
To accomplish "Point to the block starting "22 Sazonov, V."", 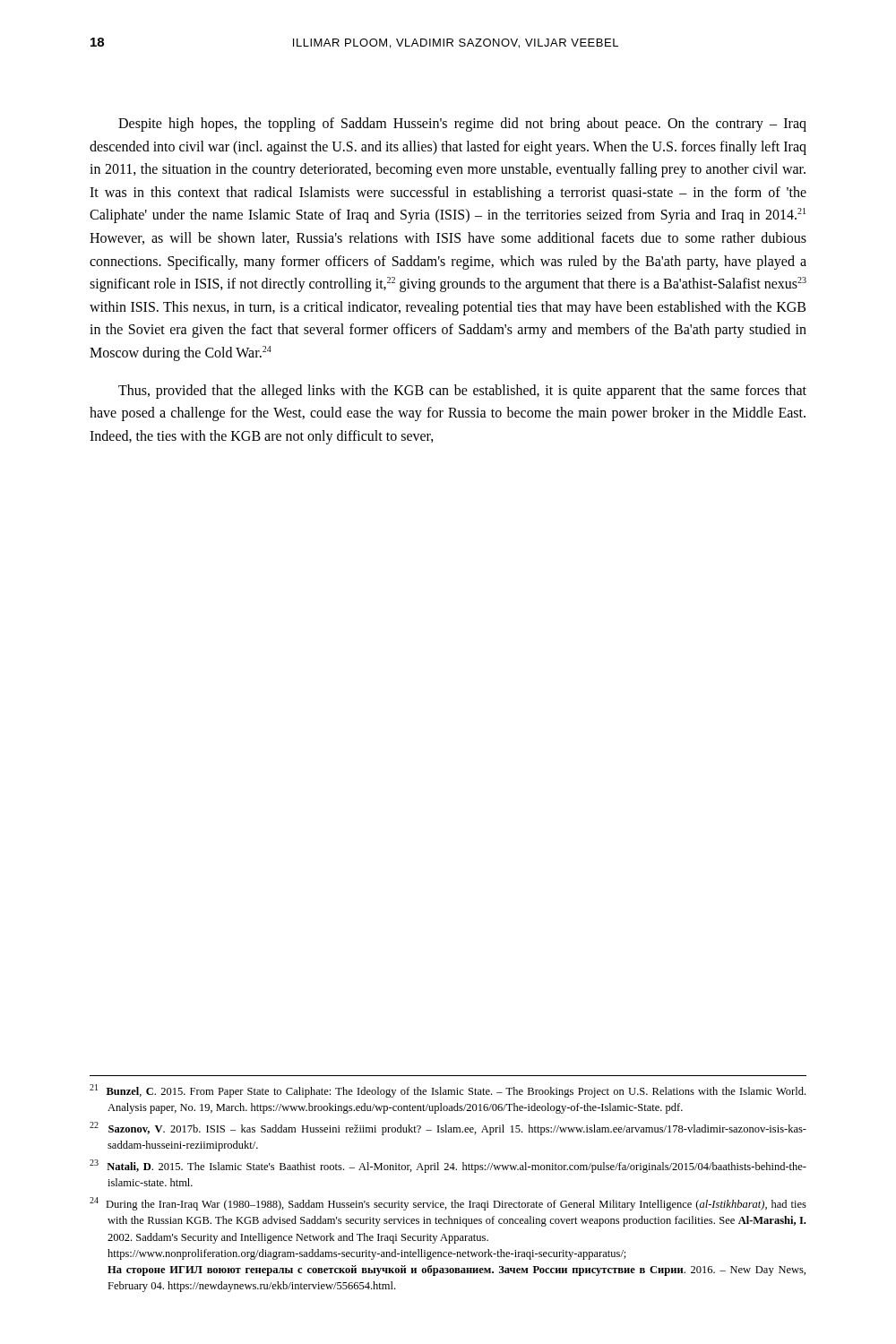I will [448, 1136].
